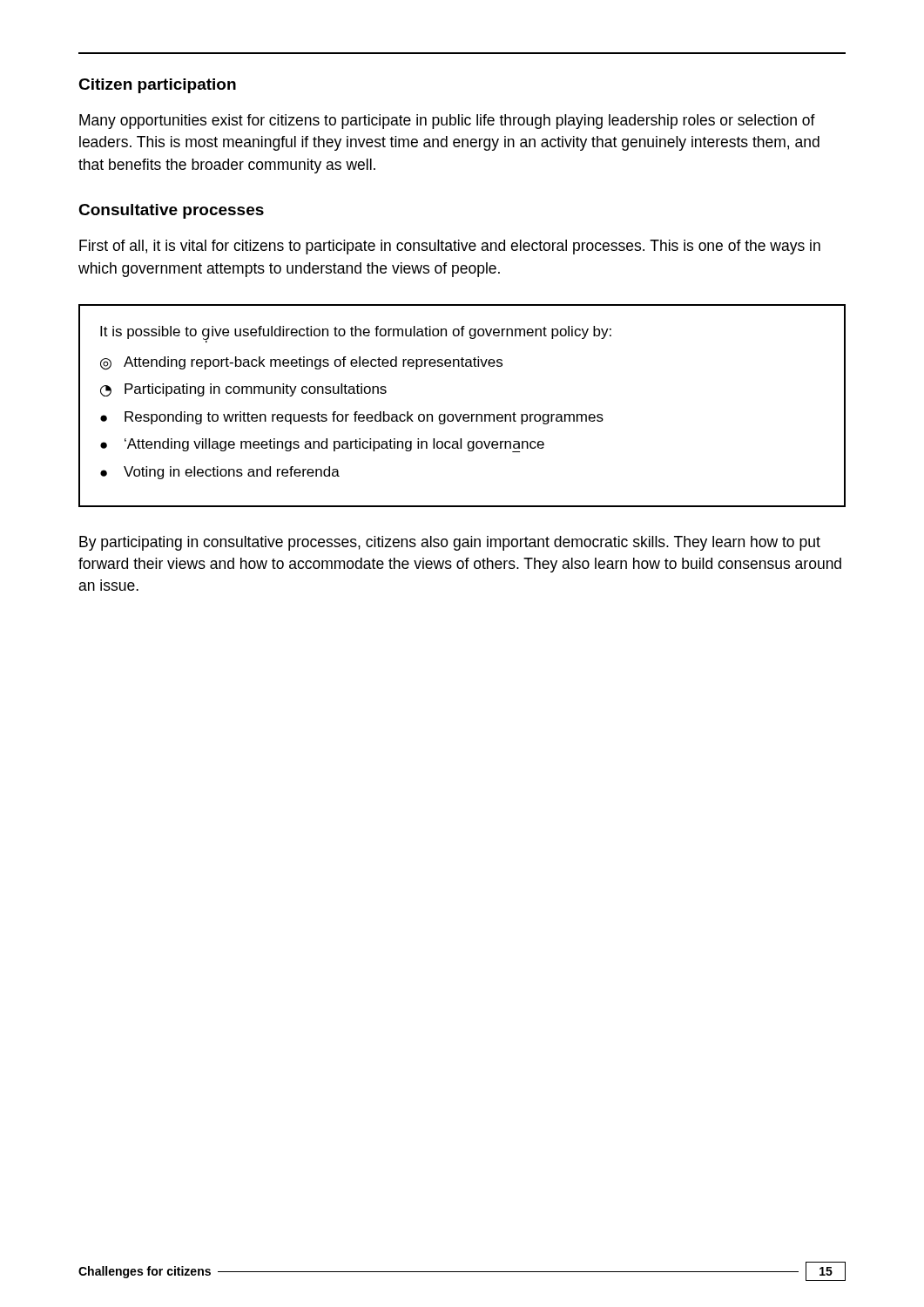
Task: Select the text block that says "First of all, it"
Action: [462, 257]
